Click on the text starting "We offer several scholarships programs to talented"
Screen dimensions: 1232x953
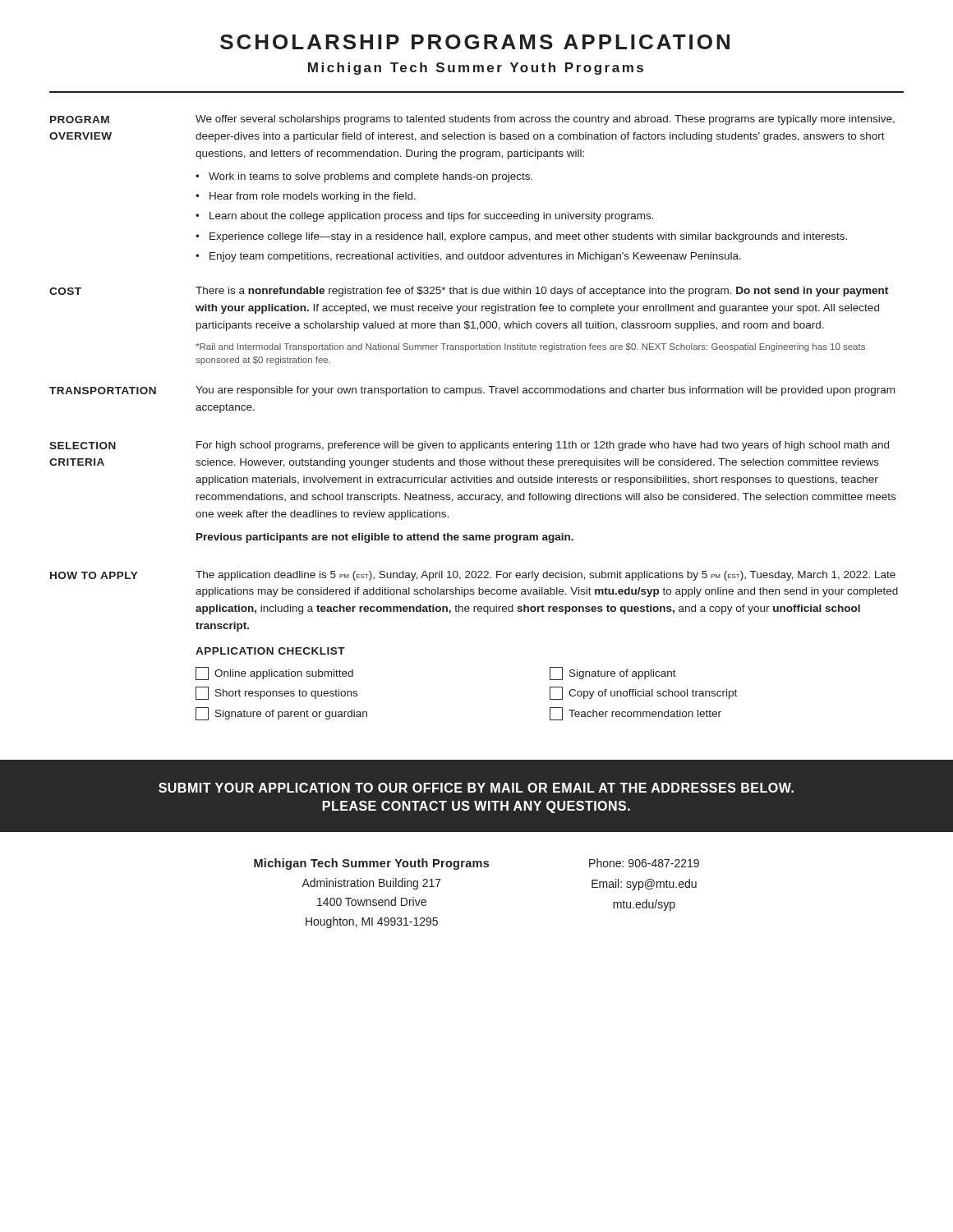[545, 120]
